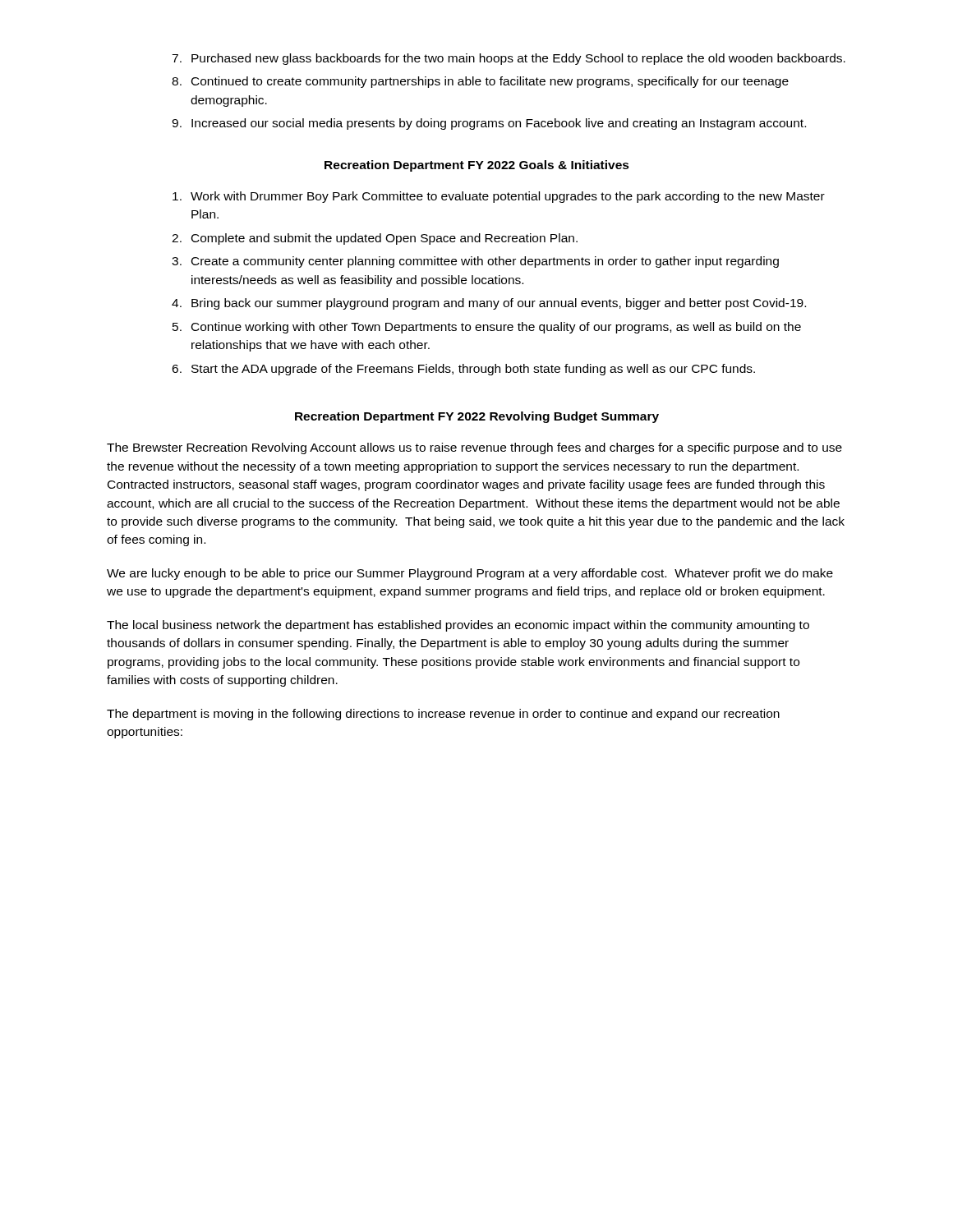The image size is (953, 1232).
Task: Navigate to the block starting "2. Complete and submit the updated Open Space"
Action: (501, 238)
